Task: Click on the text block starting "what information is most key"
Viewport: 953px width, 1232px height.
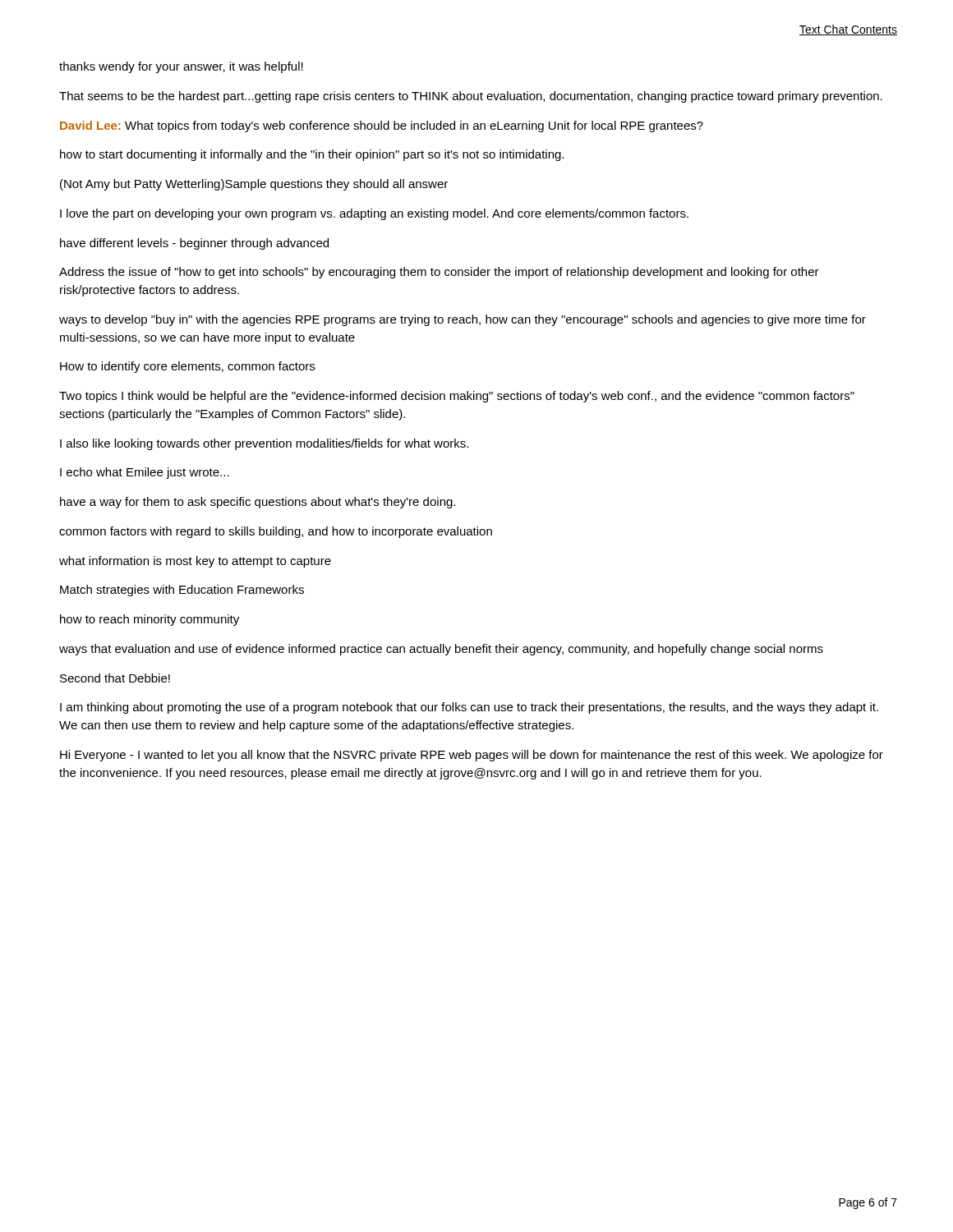Action: 195,560
